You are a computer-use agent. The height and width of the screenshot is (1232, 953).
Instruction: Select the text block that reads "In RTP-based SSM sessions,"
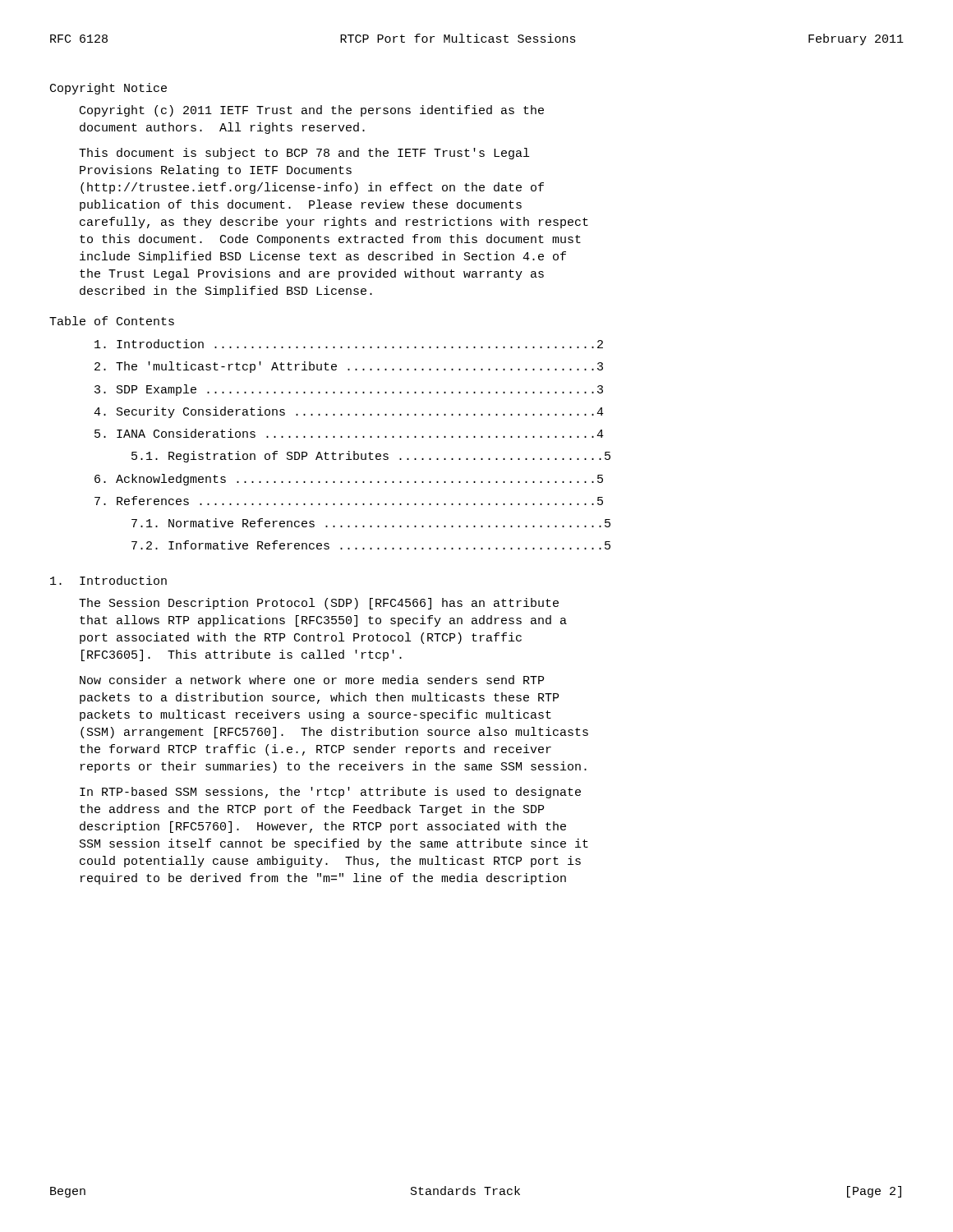pos(334,836)
